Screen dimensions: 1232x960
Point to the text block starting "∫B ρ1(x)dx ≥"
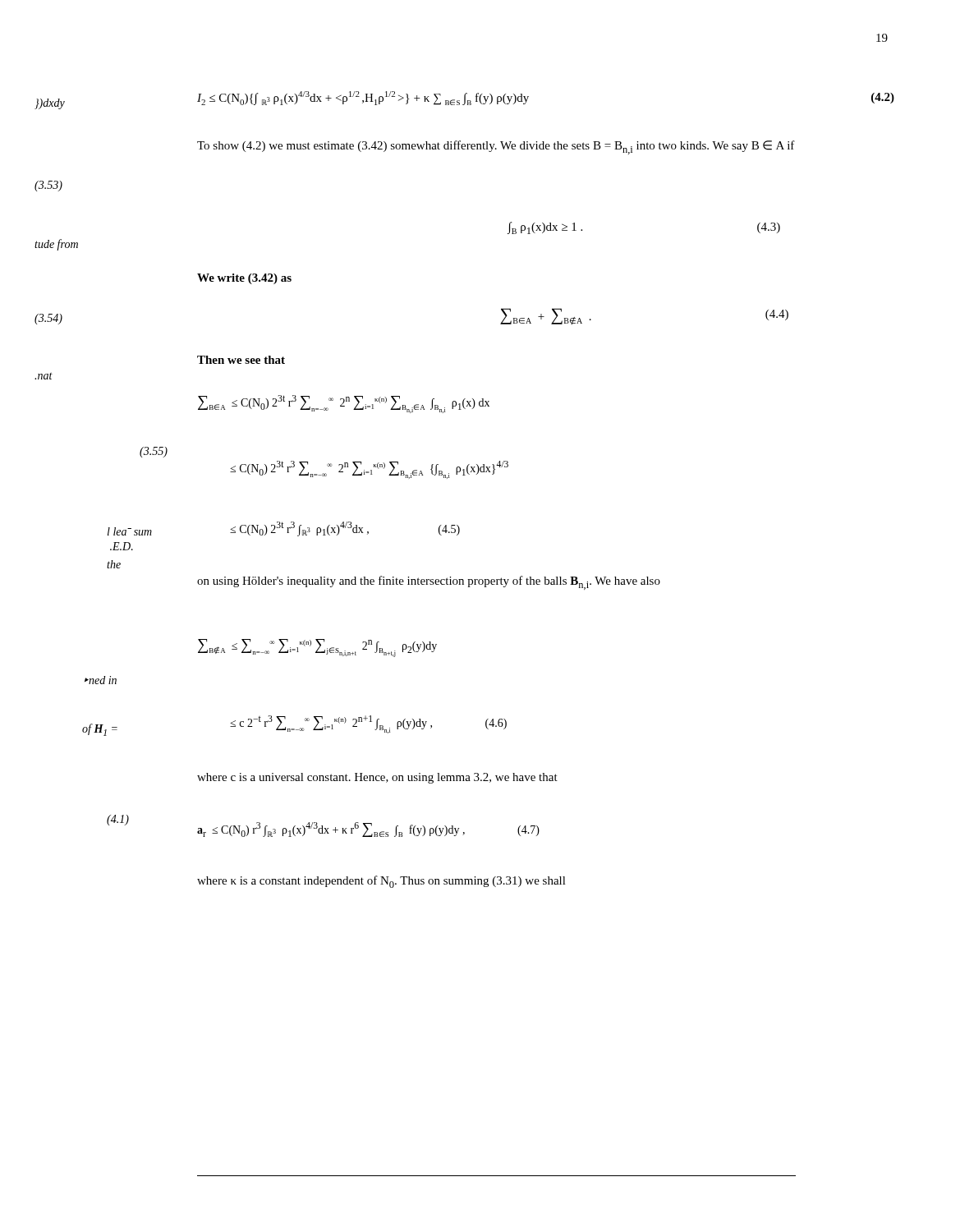coord(544,228)
